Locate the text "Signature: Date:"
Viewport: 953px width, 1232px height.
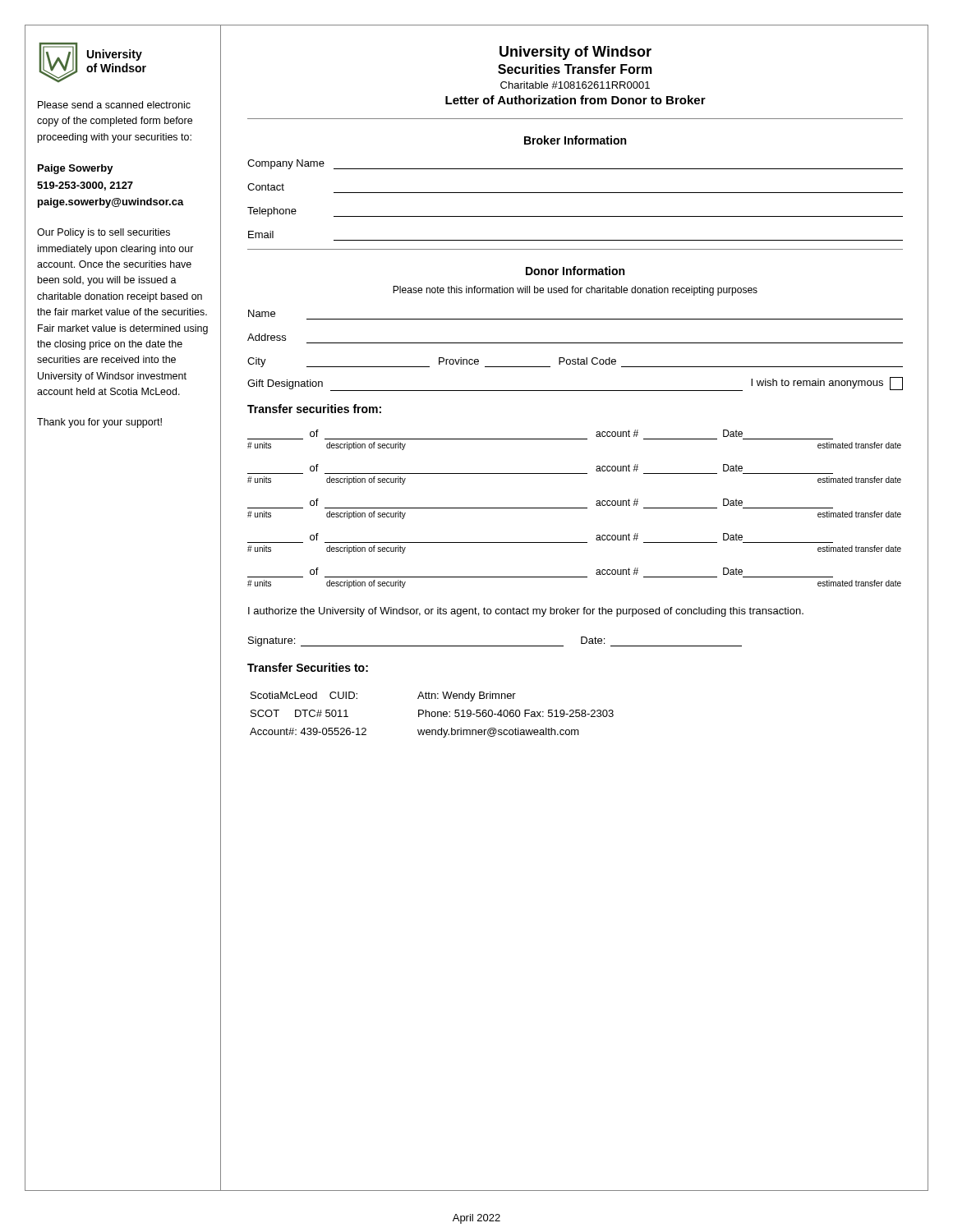(575, 638)
